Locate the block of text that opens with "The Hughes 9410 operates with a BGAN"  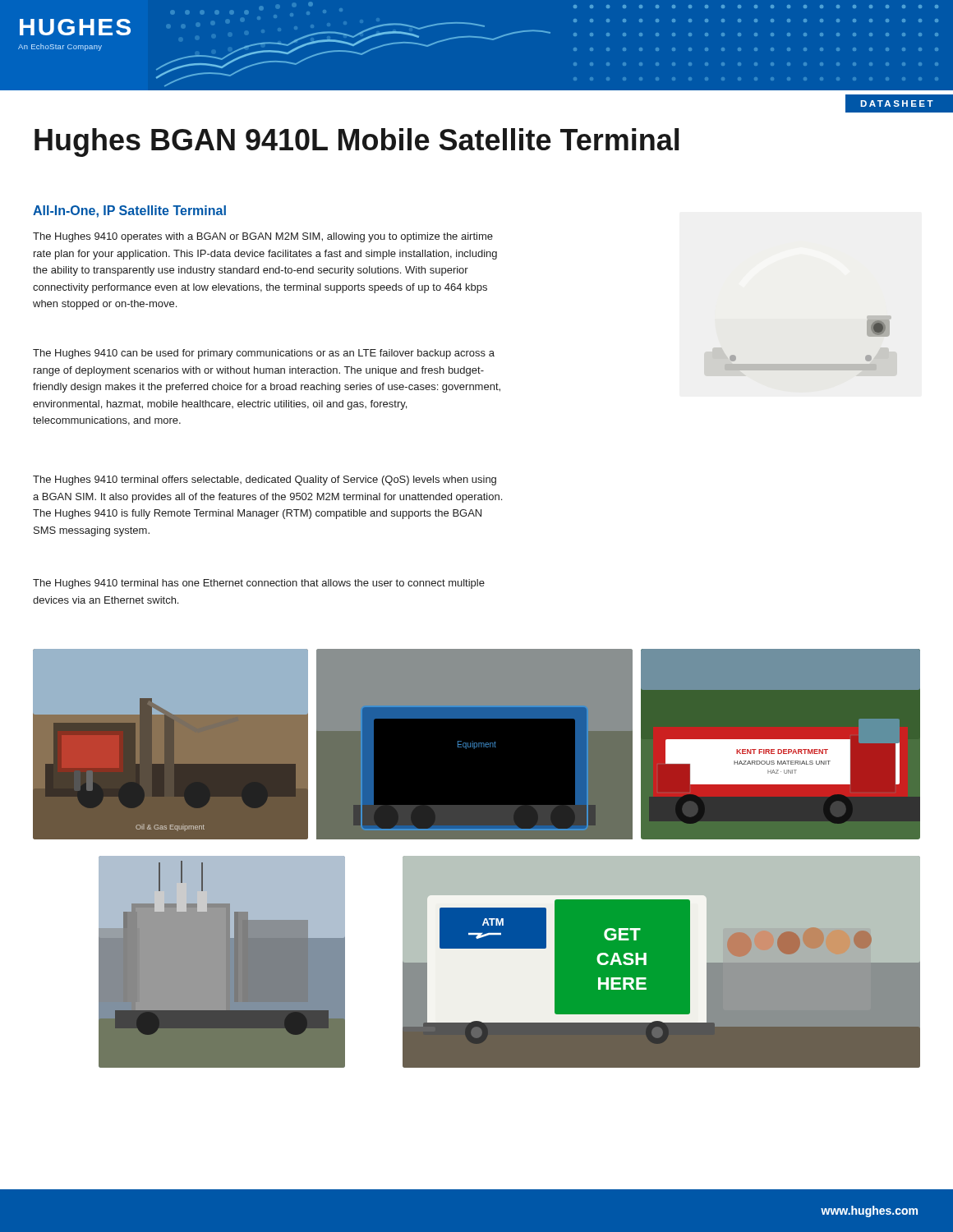(269, 270)
